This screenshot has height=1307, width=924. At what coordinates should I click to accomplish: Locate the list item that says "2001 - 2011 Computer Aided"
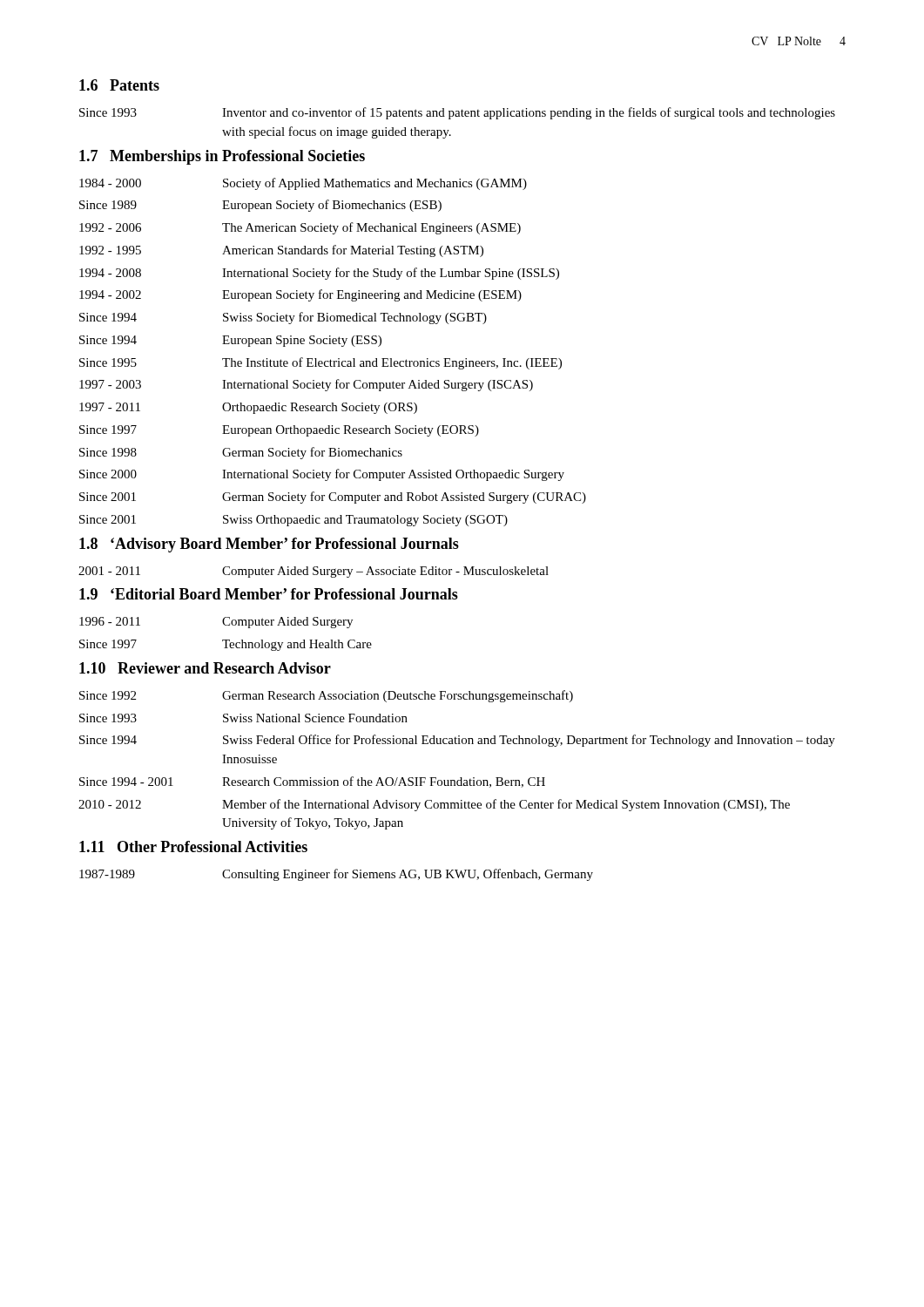(x=462, y=571)
